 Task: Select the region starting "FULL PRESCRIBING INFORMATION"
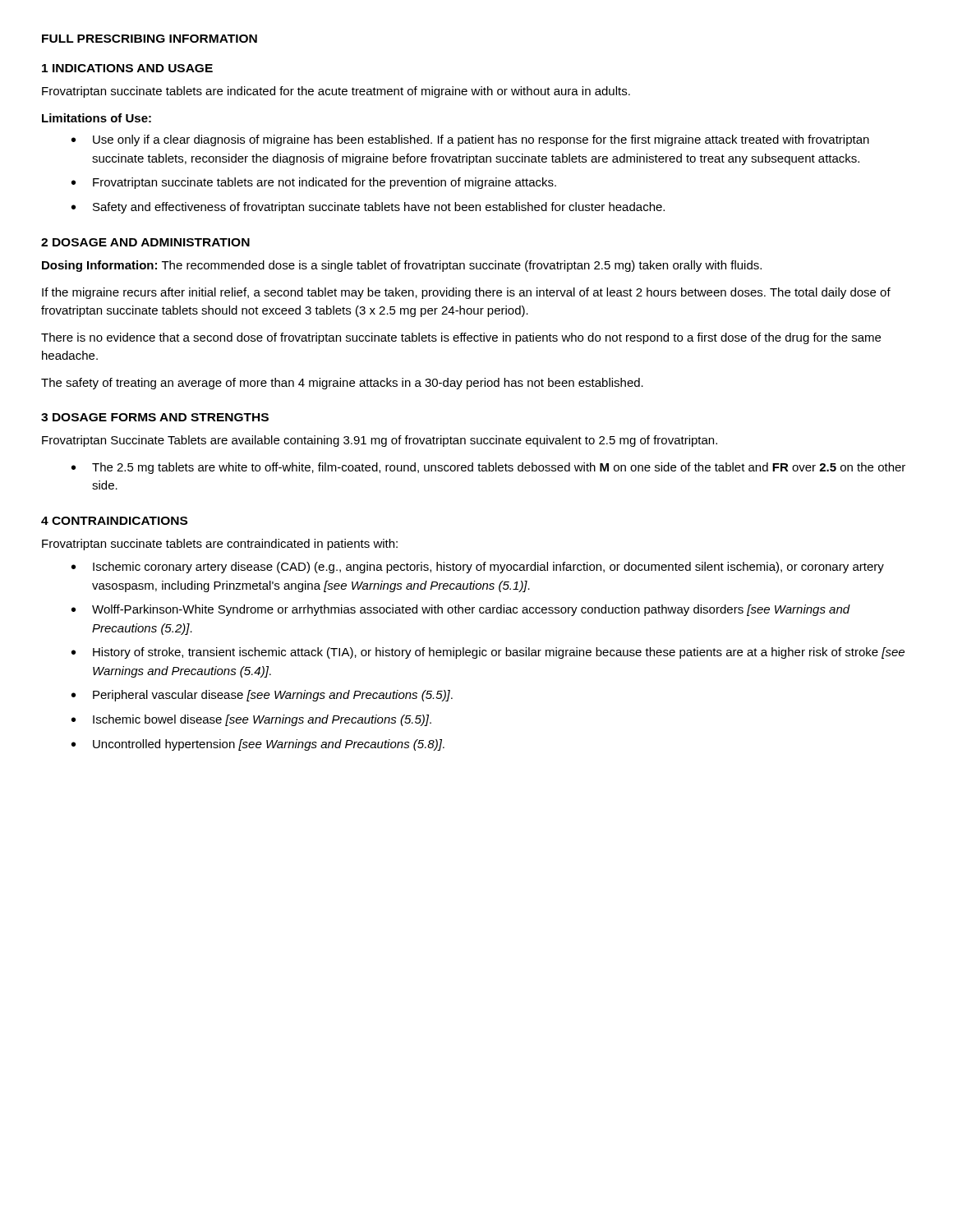click(x=149, y=38)
